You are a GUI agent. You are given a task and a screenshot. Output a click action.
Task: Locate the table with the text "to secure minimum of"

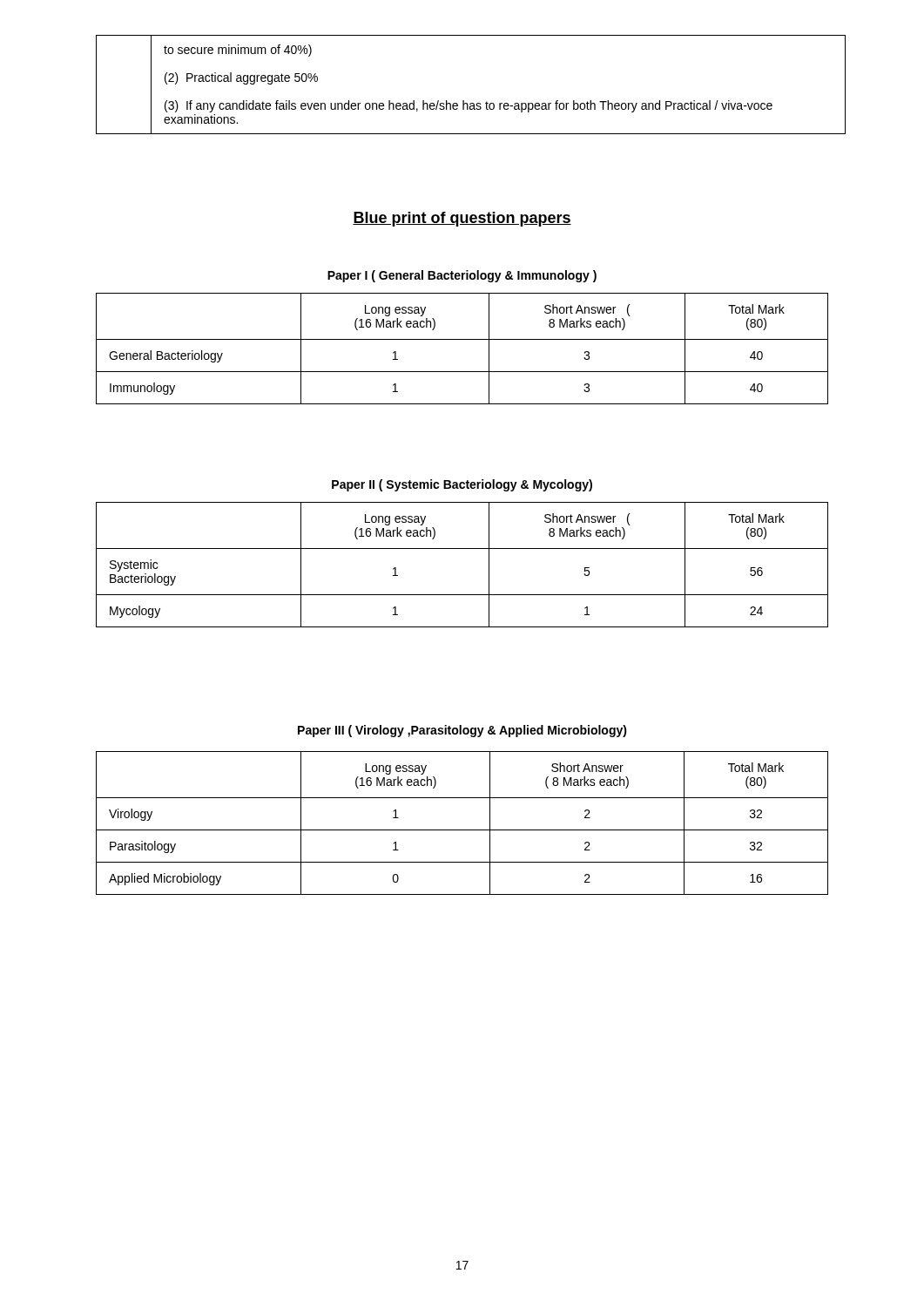tap(471, 85)
